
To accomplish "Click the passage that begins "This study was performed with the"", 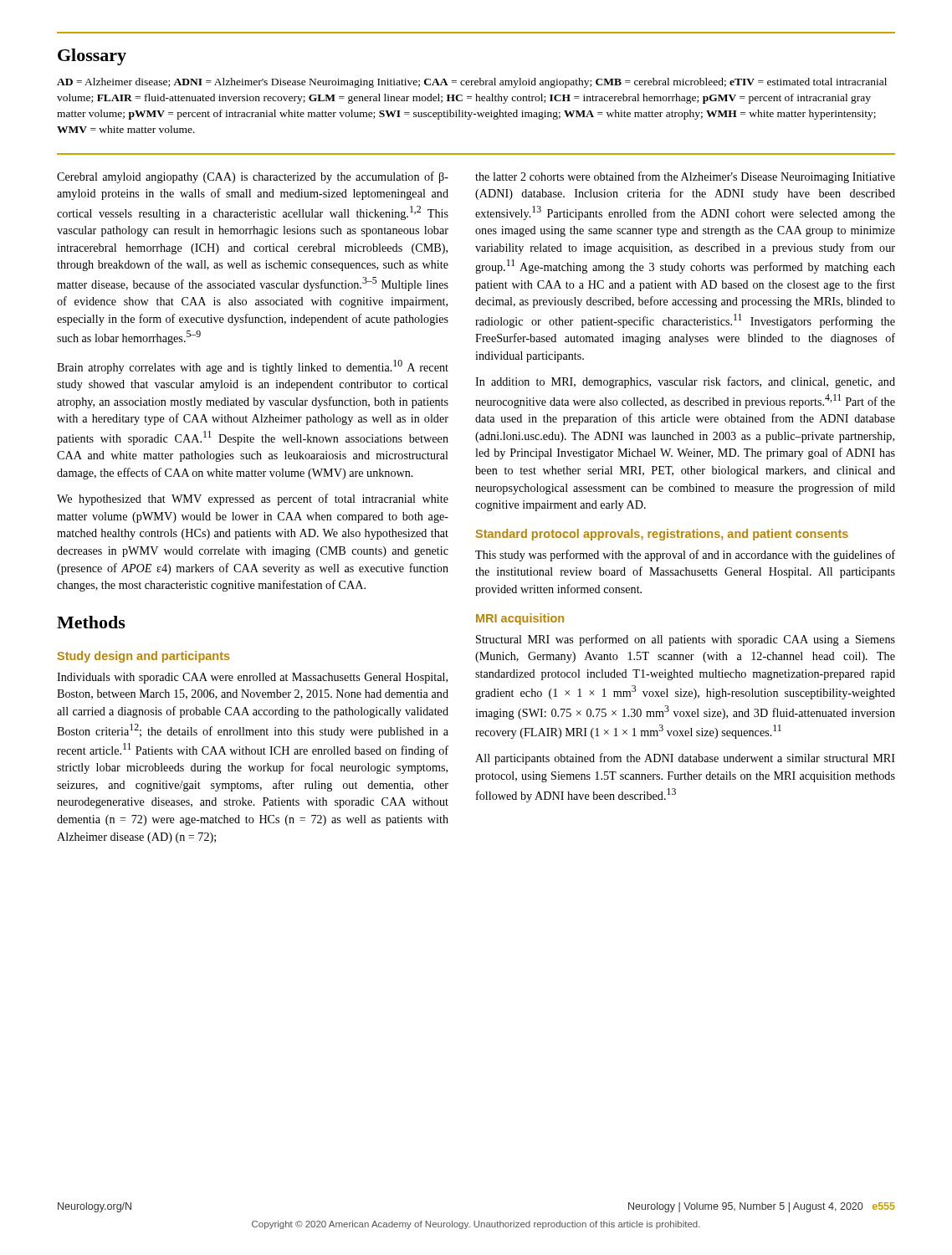I will 685,572.
